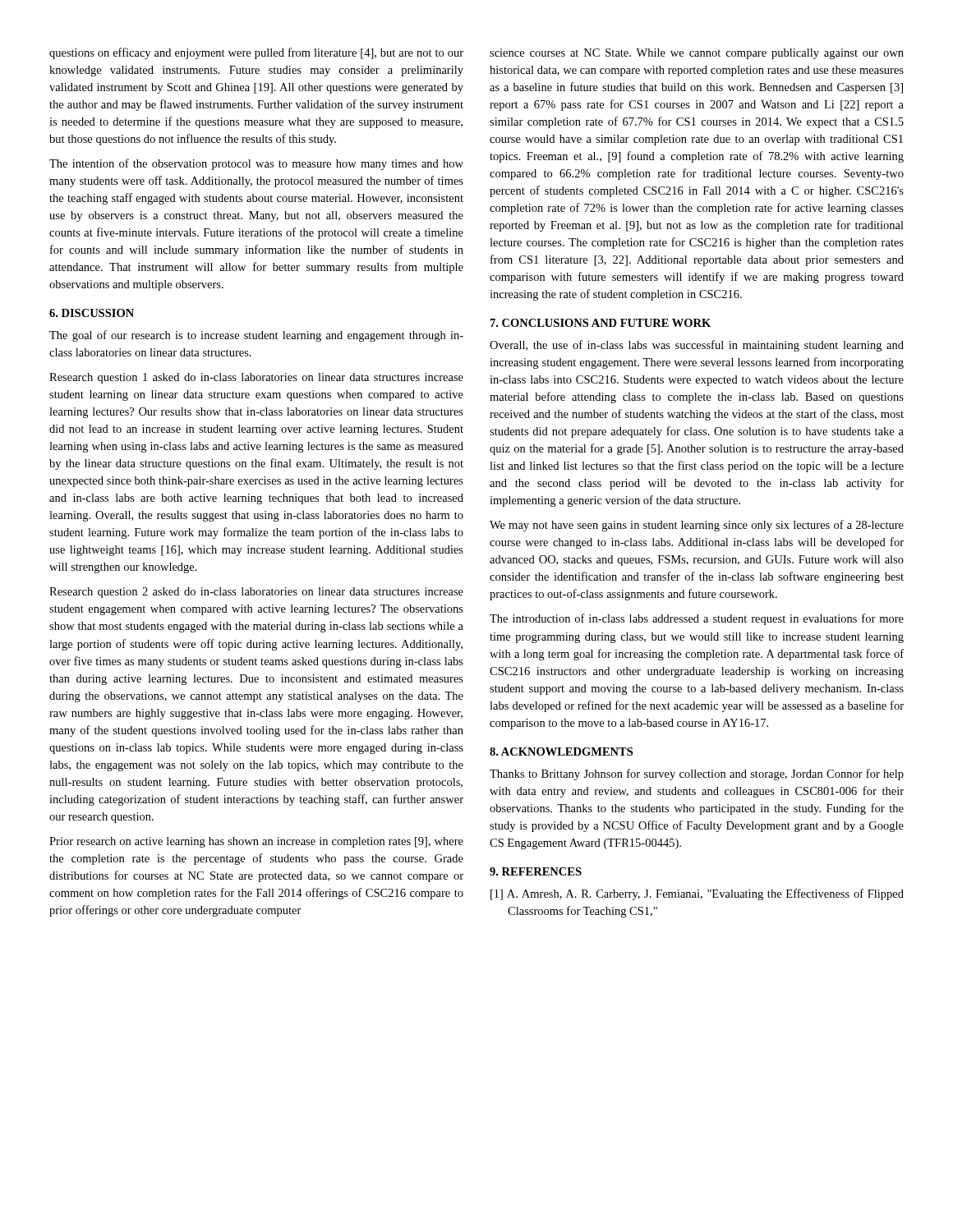Screen dimensions: 1232x953
Task: Find the text block containing "The intention of the"
Action: pyautogui.click(x=256, y=224)
